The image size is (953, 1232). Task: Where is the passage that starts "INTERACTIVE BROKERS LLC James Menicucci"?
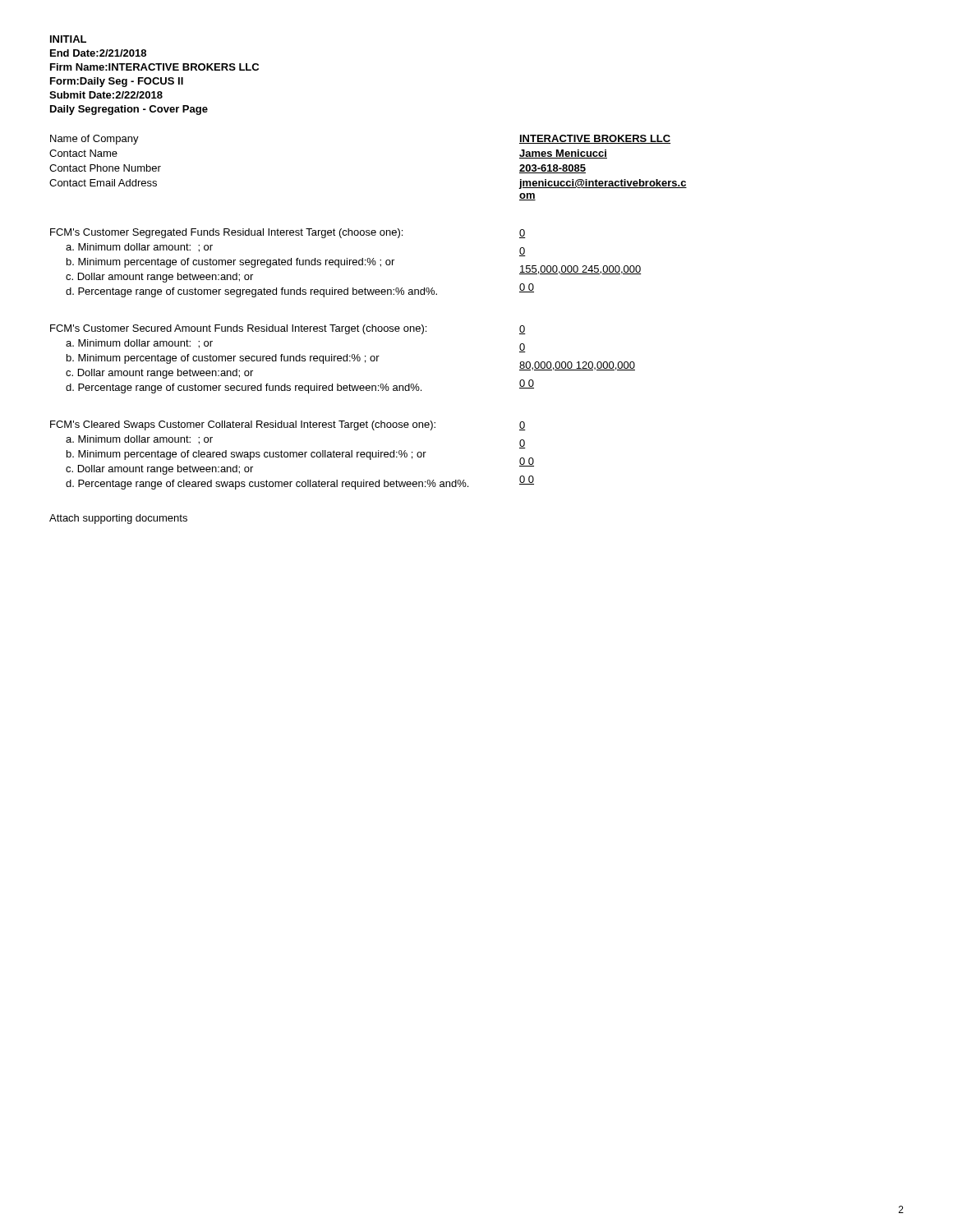tap(595, 139)
